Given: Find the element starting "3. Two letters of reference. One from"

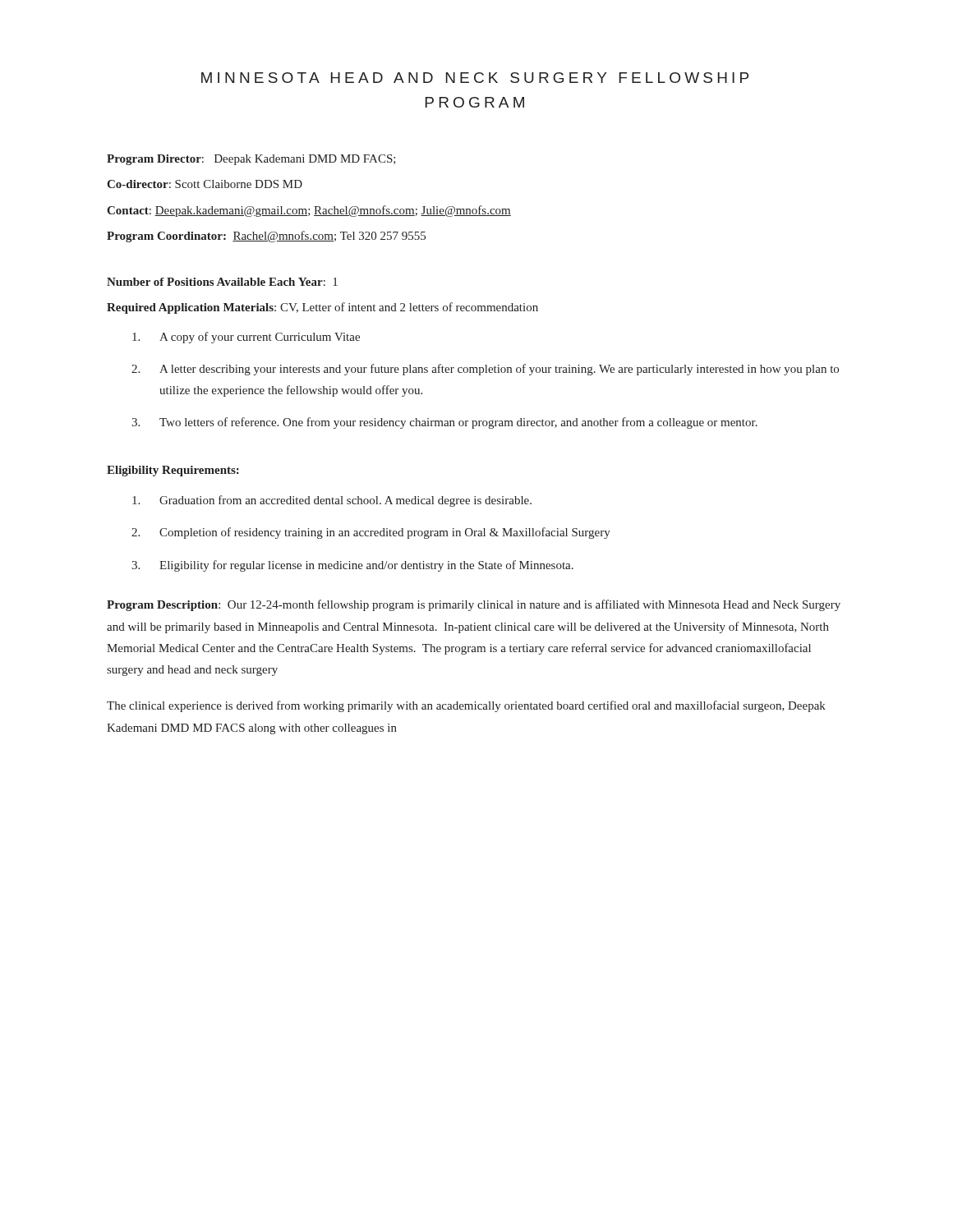Looking at the screenshot, I should pyautogui.click(x=489, y=423).
